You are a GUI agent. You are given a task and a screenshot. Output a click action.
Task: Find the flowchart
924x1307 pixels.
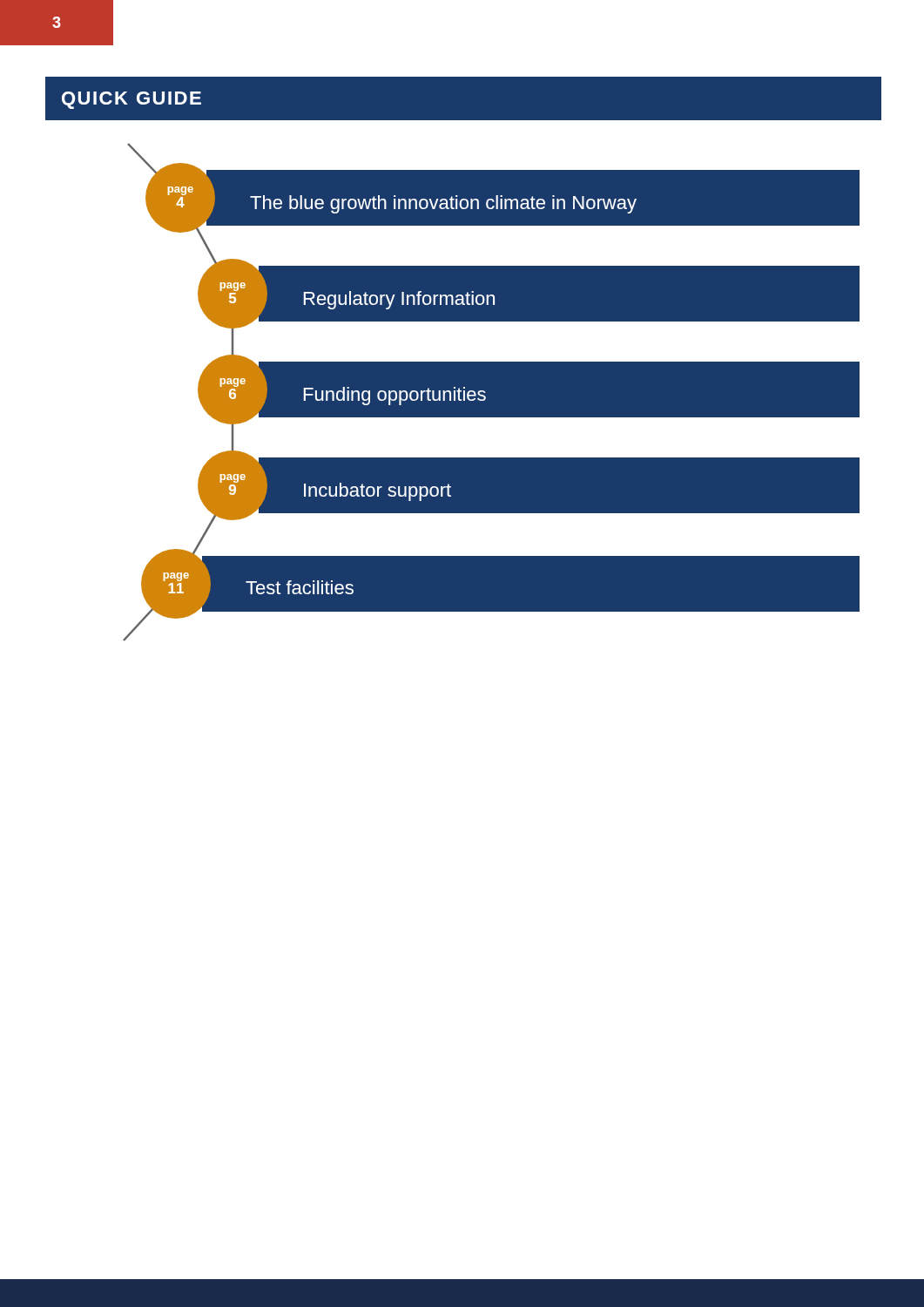[x=463, y=427]
